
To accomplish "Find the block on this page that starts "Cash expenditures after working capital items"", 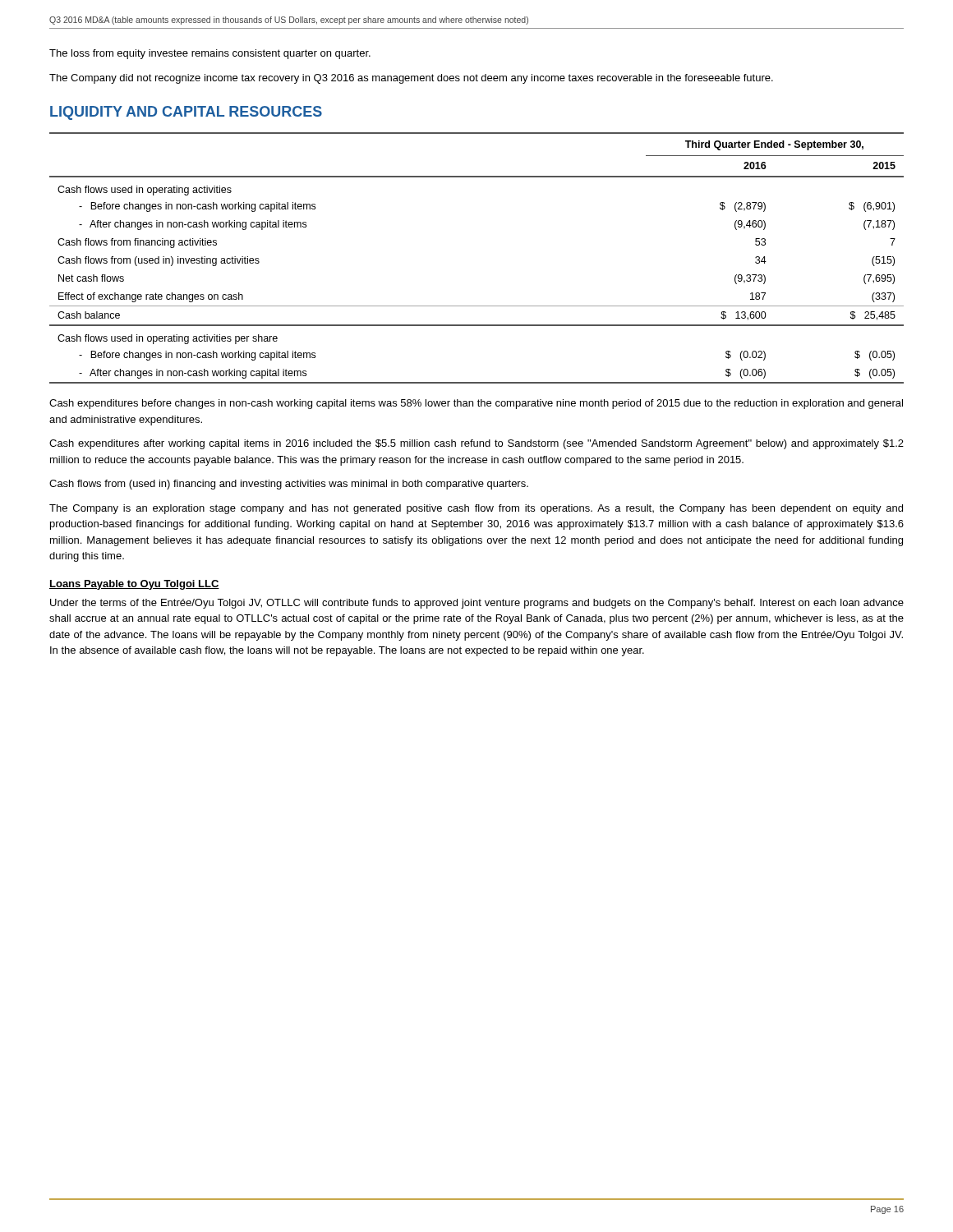I will pos(476,451).
